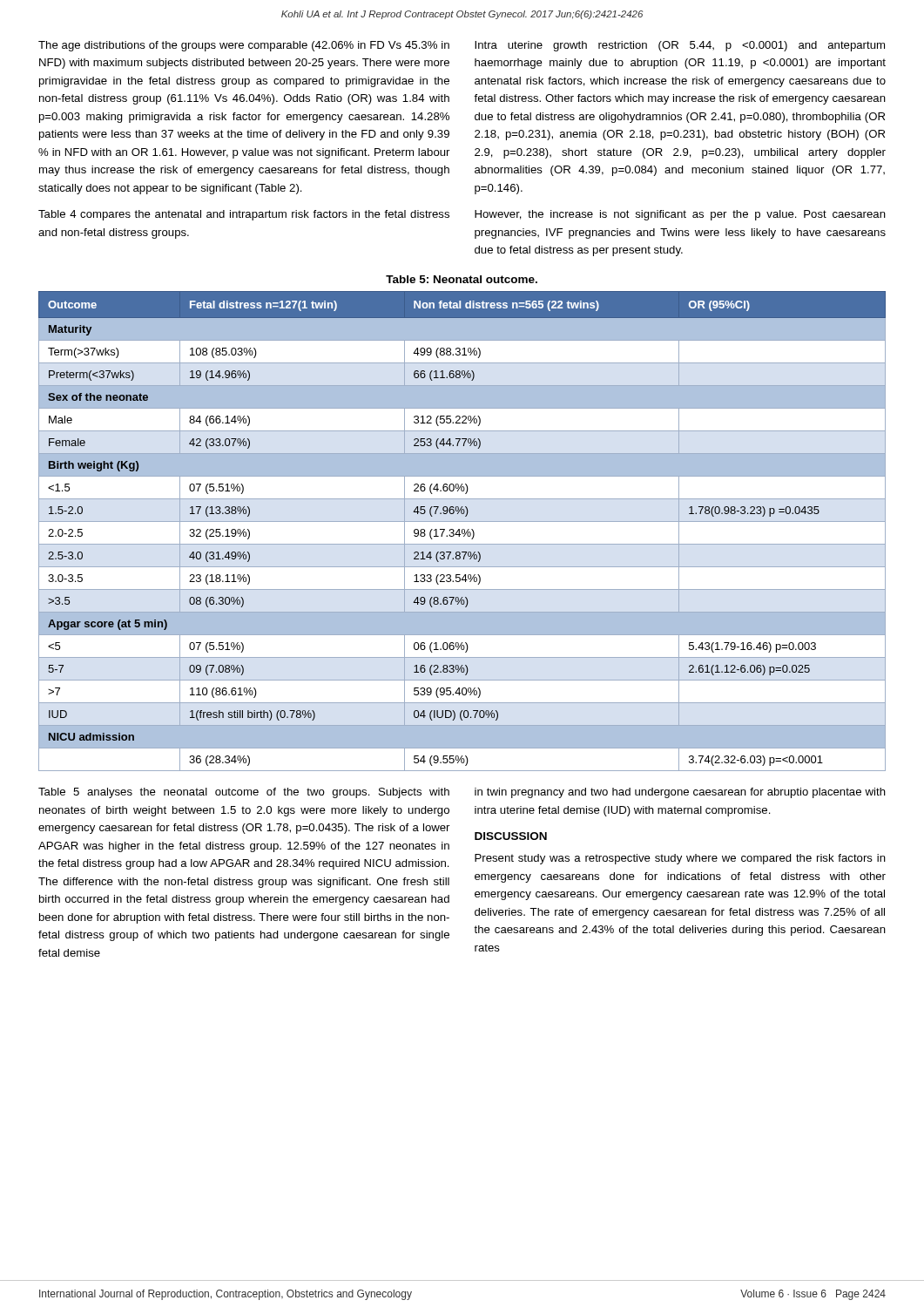The width and height of the screenshot is (924, 1307).
Task: Select the element starting "Table 5: Neonatal outcome."
Action: point(462,280)
